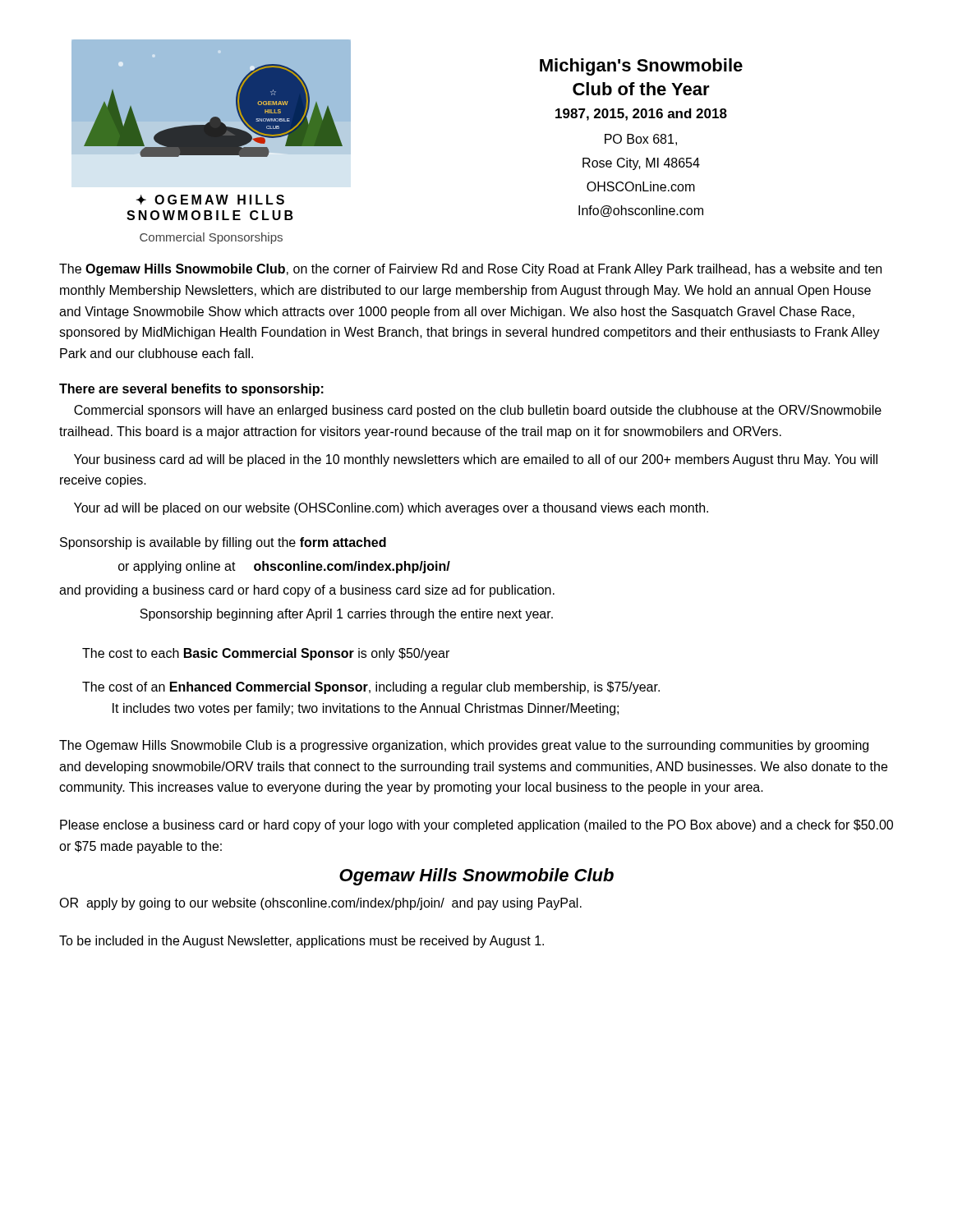The width and height of the screenshot is (953, 1232).
Task: Click the passage that begins "The Ogemaw Hills Snowmobile Club,"
Action: tap(471, 311)
